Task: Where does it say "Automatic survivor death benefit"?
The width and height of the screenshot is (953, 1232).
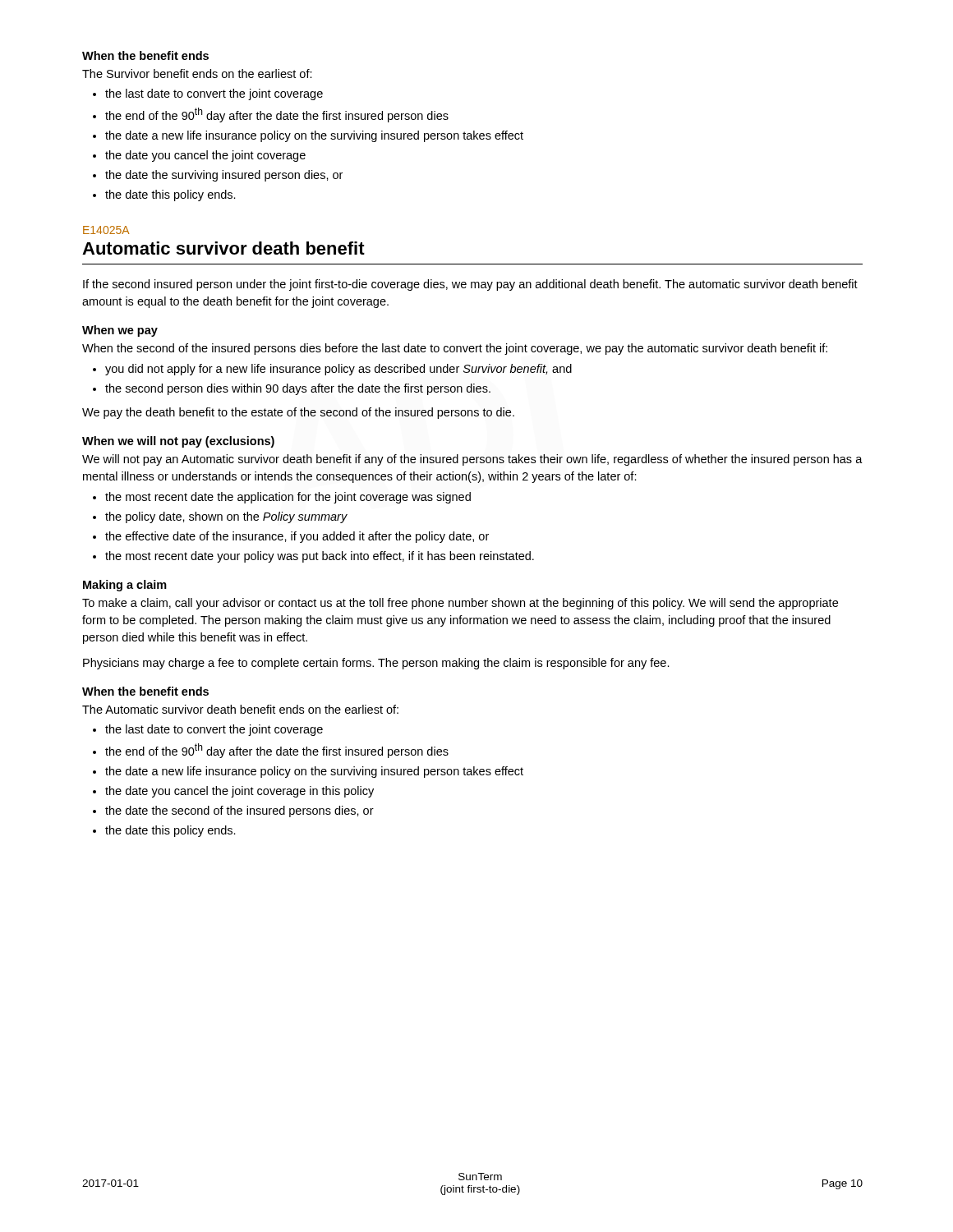Action: point(223,248)
